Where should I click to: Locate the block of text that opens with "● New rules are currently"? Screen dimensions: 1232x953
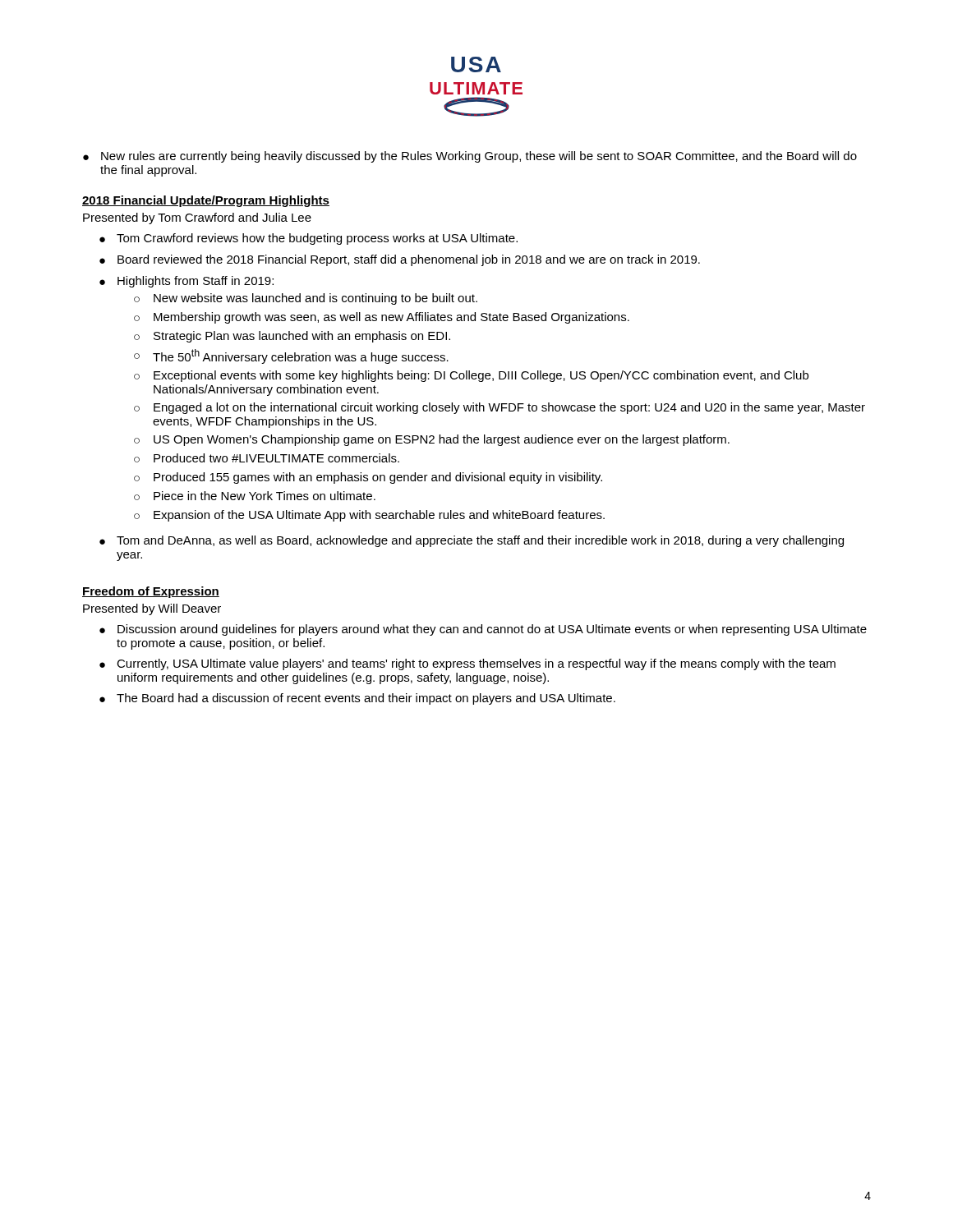tap(476, 163)
